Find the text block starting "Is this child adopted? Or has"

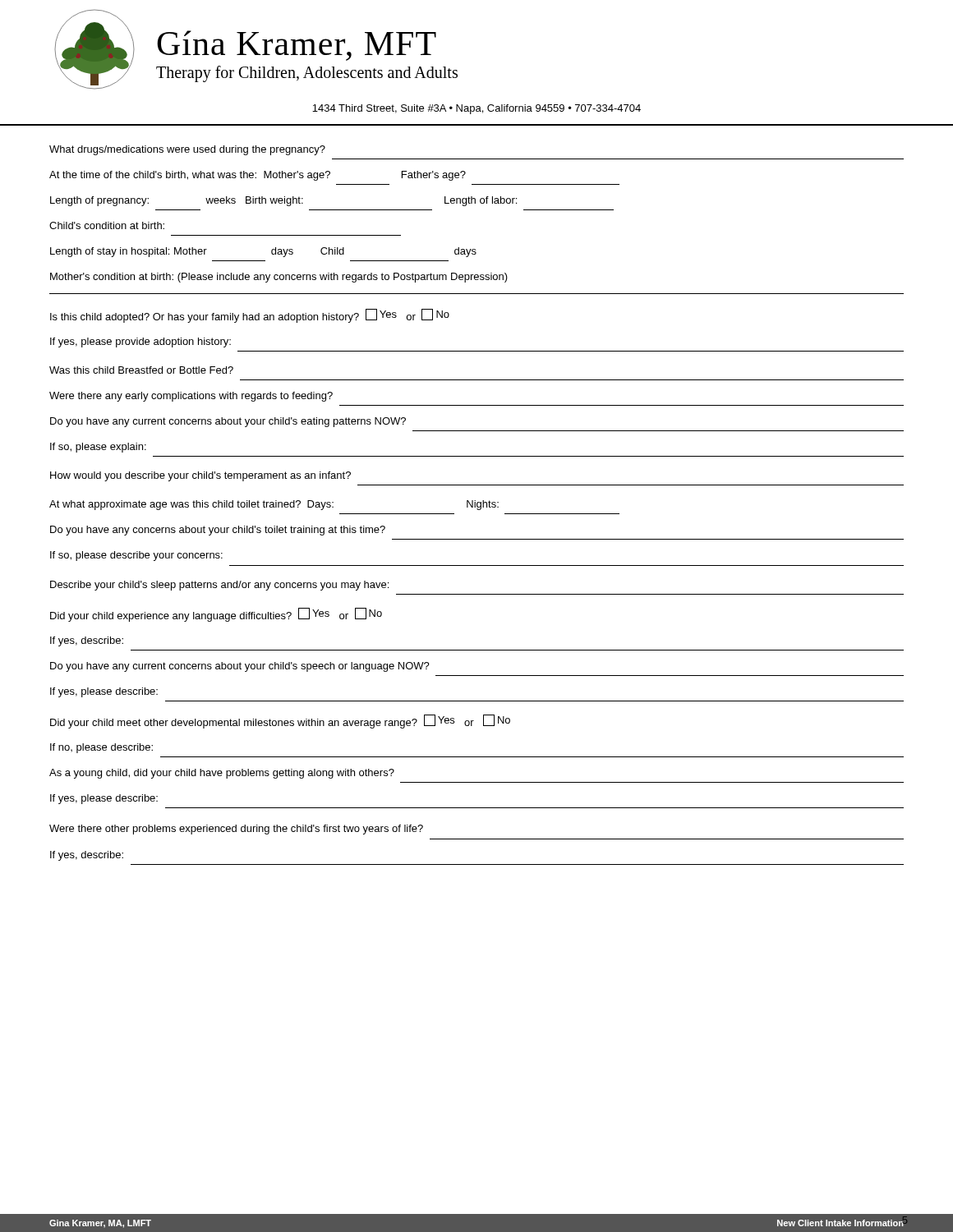(x=249, y=314)
